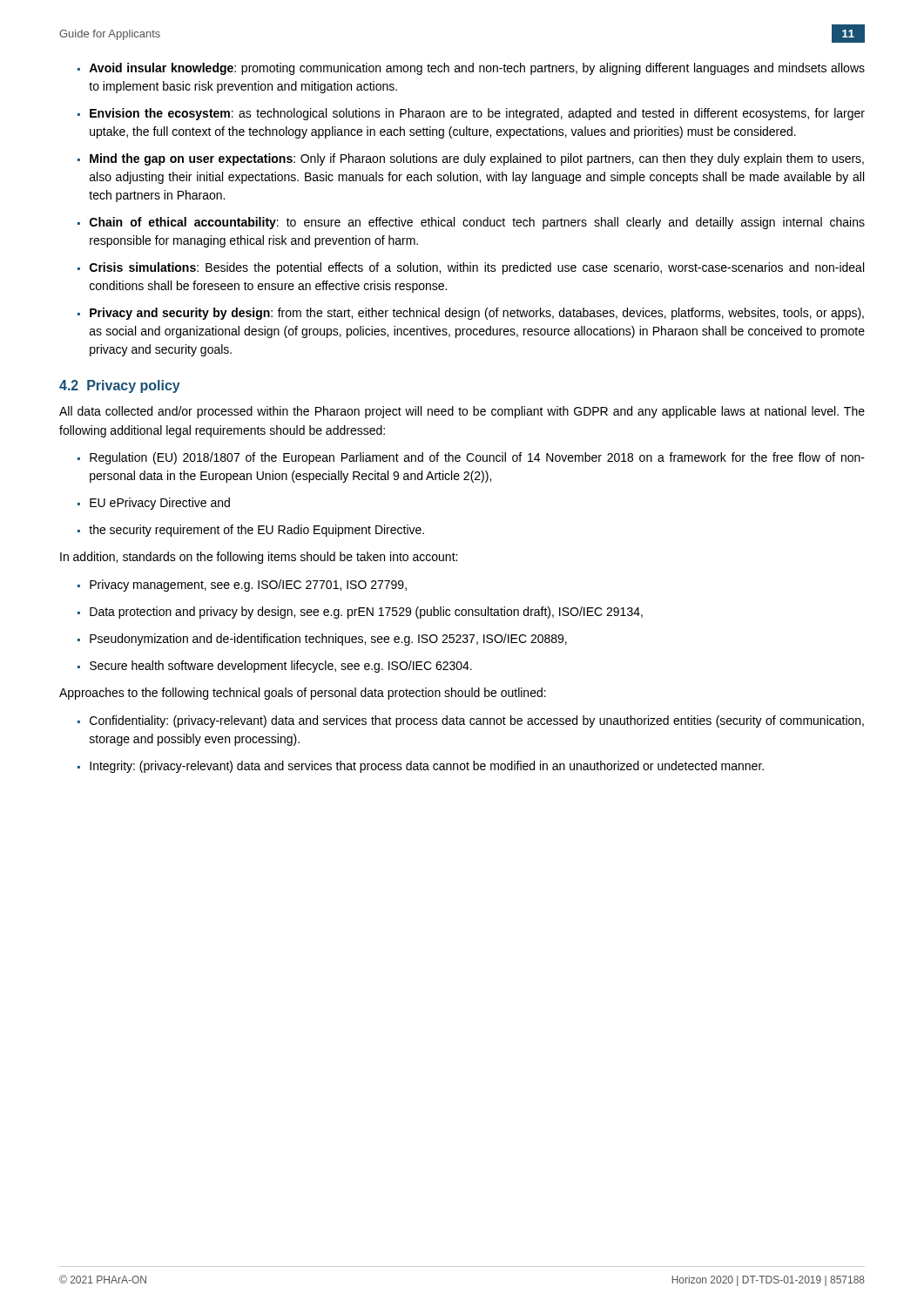Locate the text block with the text "In addition, standards"
Image resolution: width=924 pixels, height=1307 pixels.
coord(259,557)
